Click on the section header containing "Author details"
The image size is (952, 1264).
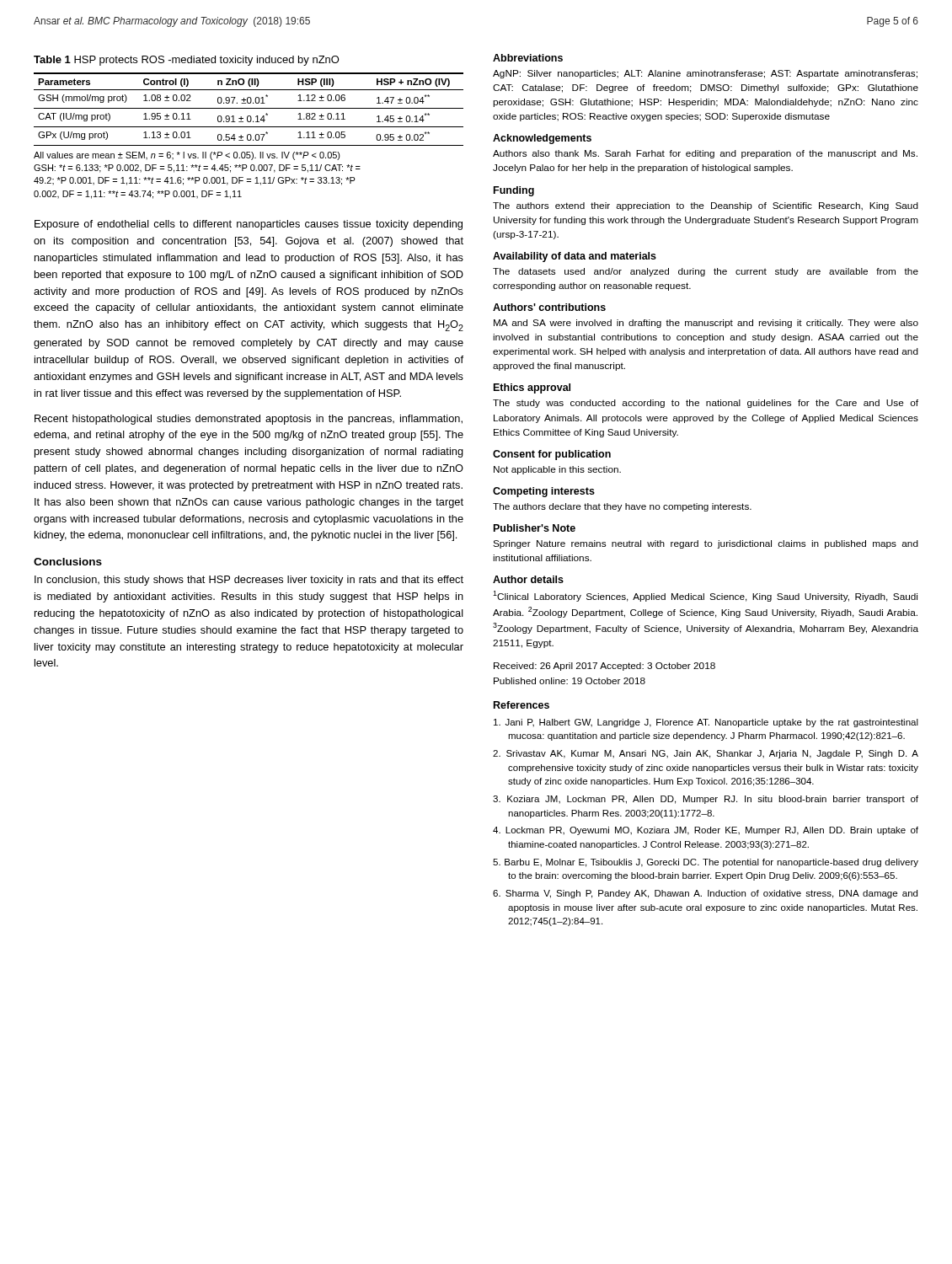tap(528, 580)
